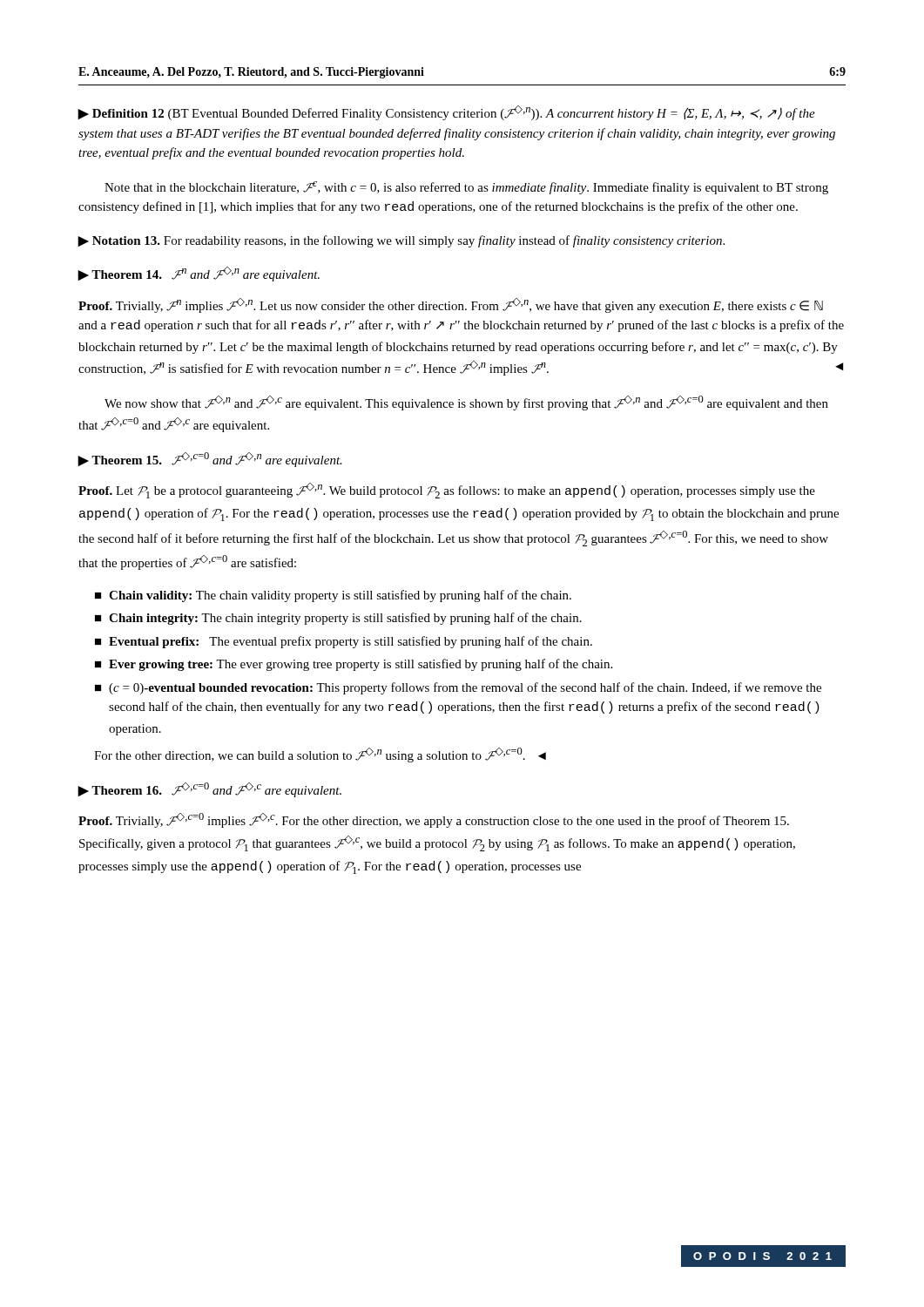Viewport: 924px width, 1307px height.
Task: Locate the text block containing "▶ Notation 13. For"
Action: pos(402,240)
